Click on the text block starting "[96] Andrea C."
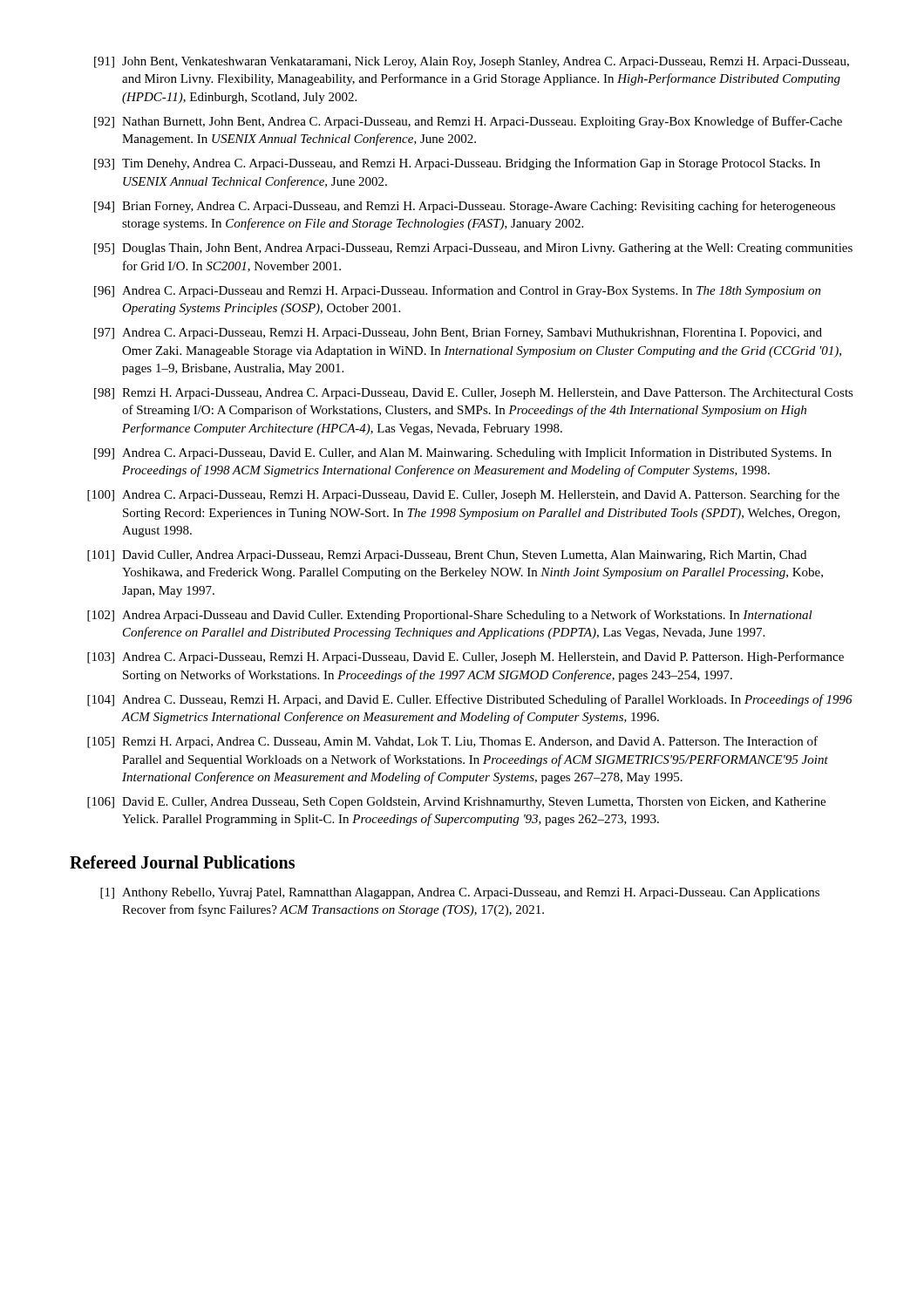The width and height of the screenshot is (924, 1308). pyautogui.click(x=462, y=299)
